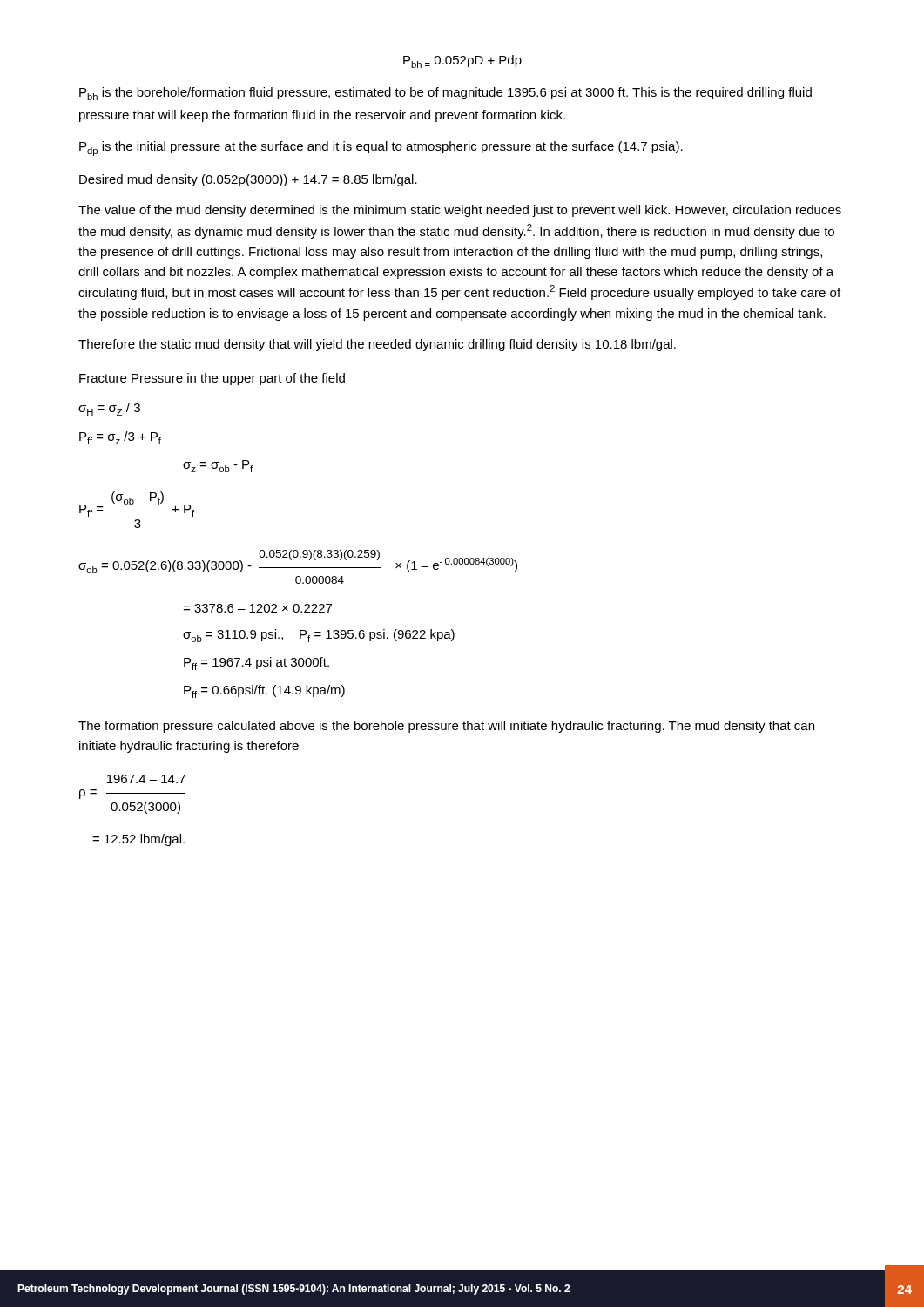This screenshot has width=924, height=1307.
Task: Click the formula that begins "Pff = (σob"
Action: (136, 510)
